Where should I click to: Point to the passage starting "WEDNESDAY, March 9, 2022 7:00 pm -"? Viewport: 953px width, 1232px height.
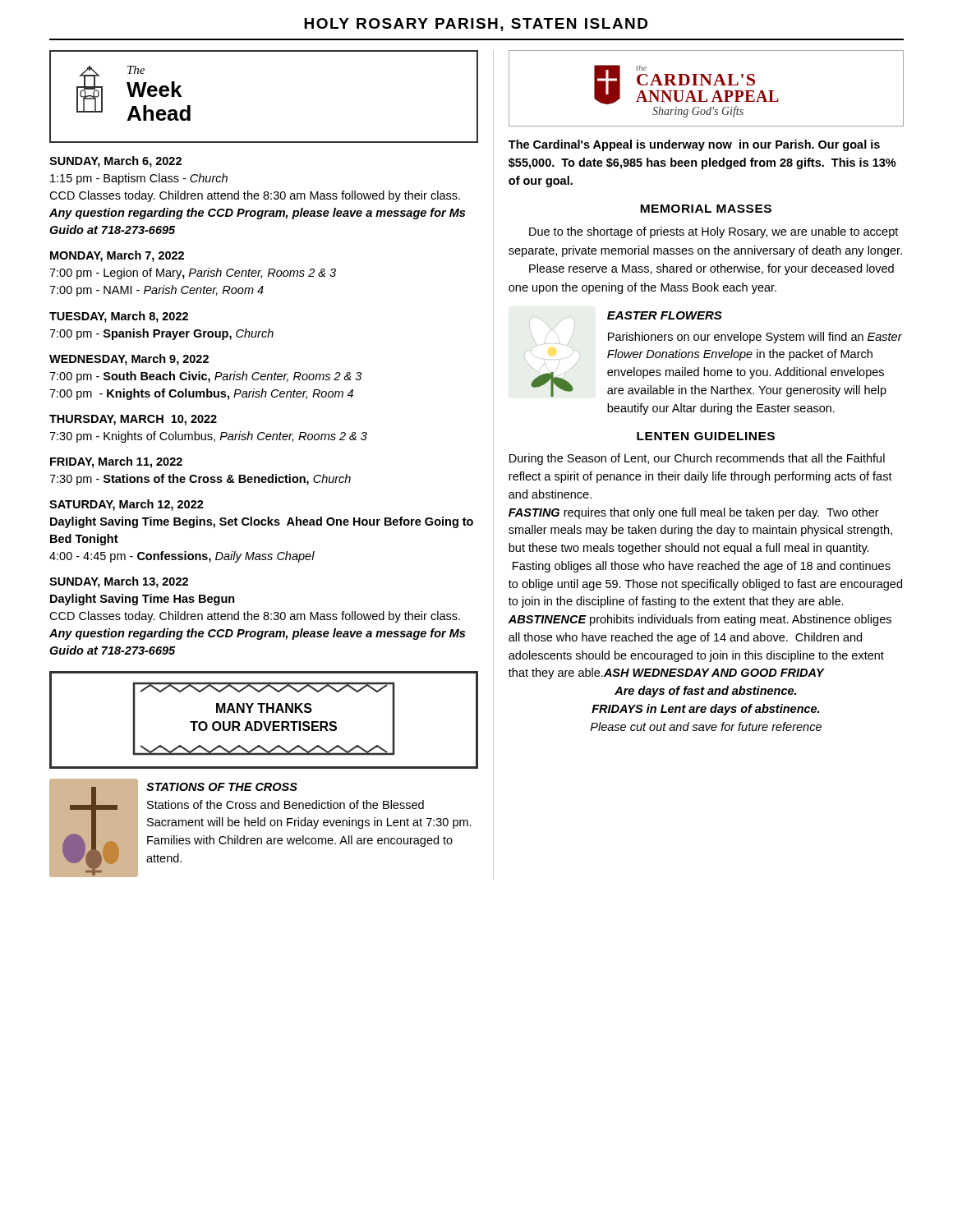coord(206,376)
